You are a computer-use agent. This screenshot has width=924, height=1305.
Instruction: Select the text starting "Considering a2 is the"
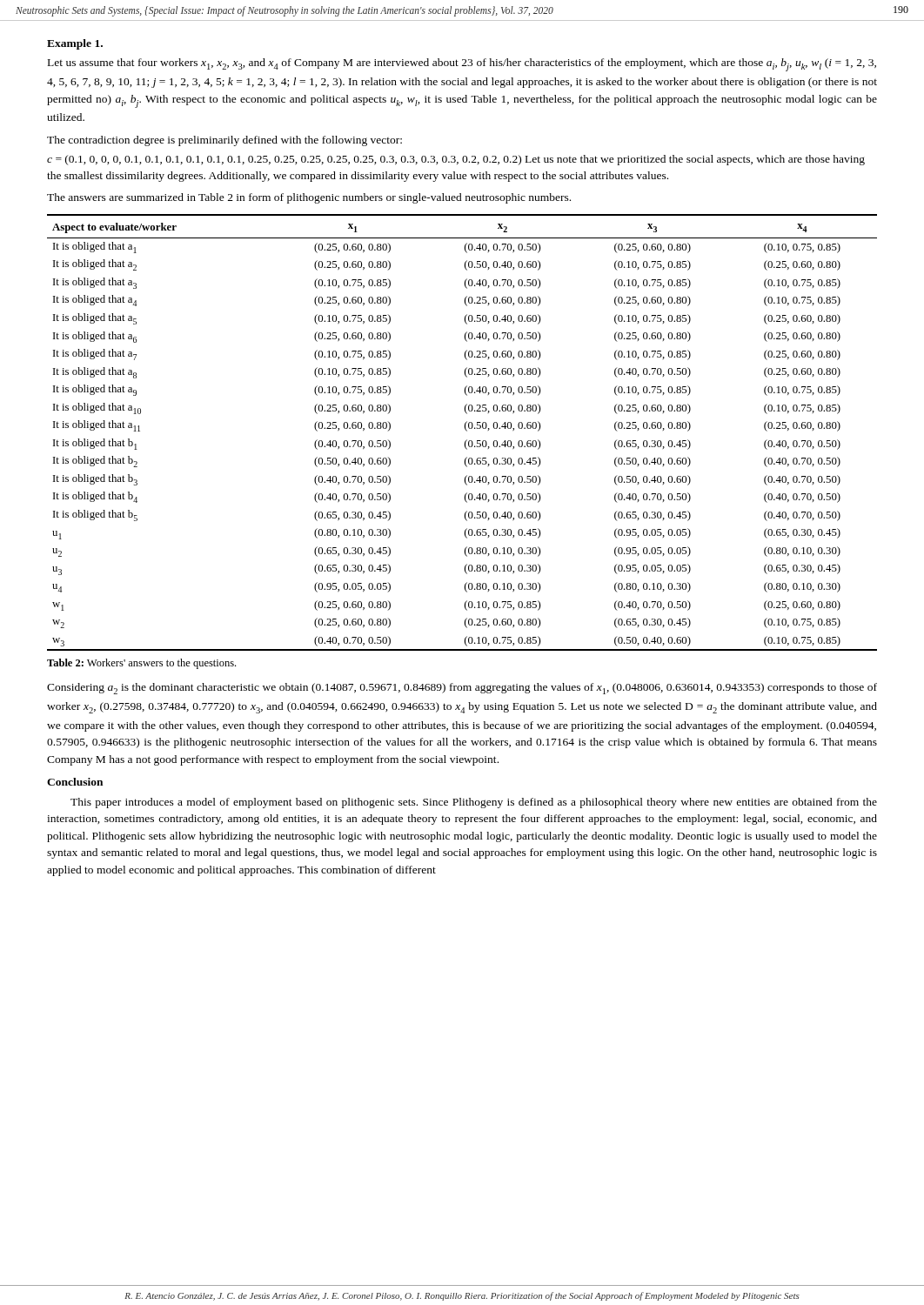[462, 723]
